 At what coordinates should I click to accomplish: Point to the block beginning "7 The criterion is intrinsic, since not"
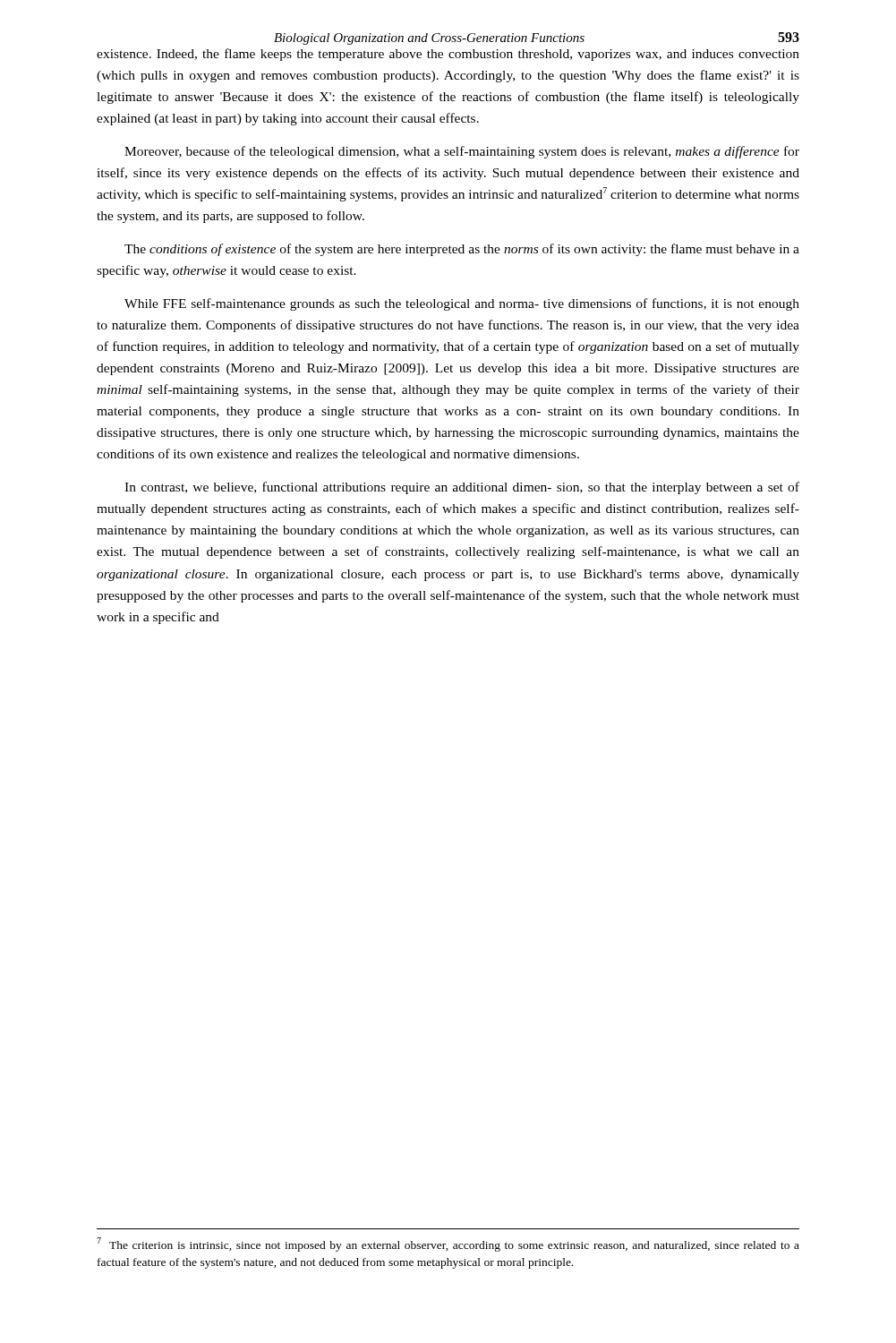click(x=448, y=1253)
